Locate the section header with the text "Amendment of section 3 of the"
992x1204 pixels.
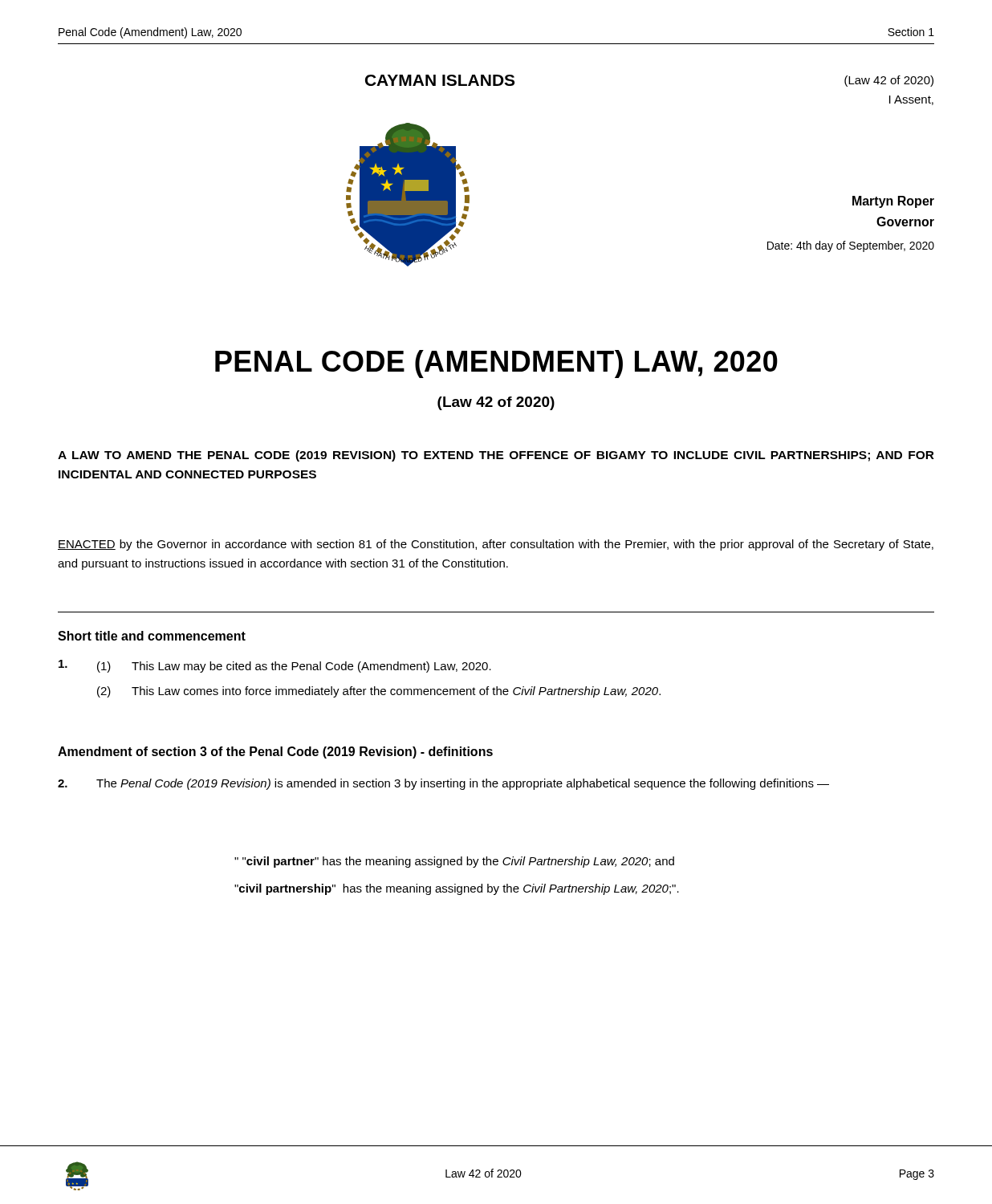(275, 752)
